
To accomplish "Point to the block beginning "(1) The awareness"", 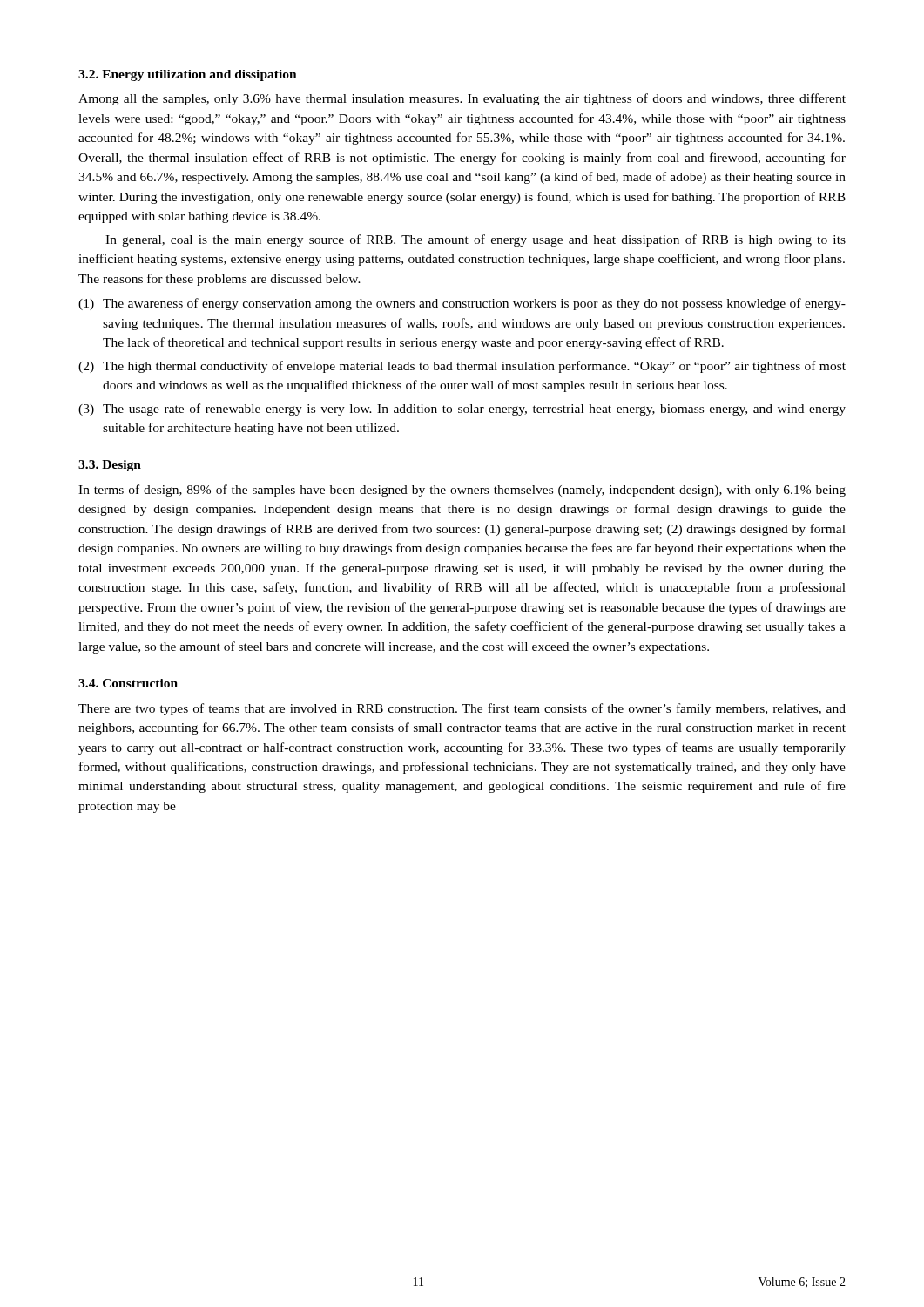I will pyautogui.click(x=462, y=323).
